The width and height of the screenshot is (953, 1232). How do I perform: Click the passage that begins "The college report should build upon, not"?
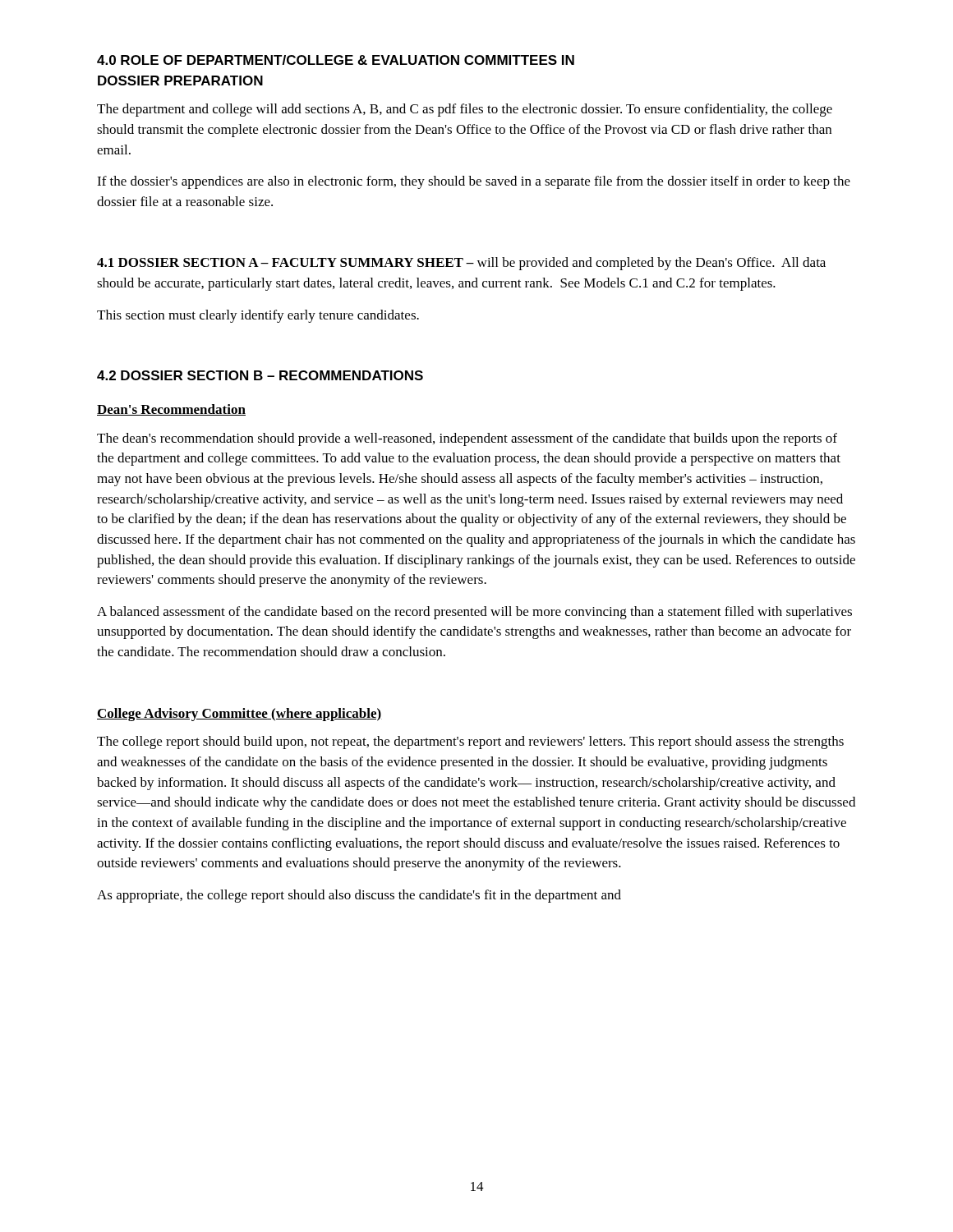tap(476, 802)
